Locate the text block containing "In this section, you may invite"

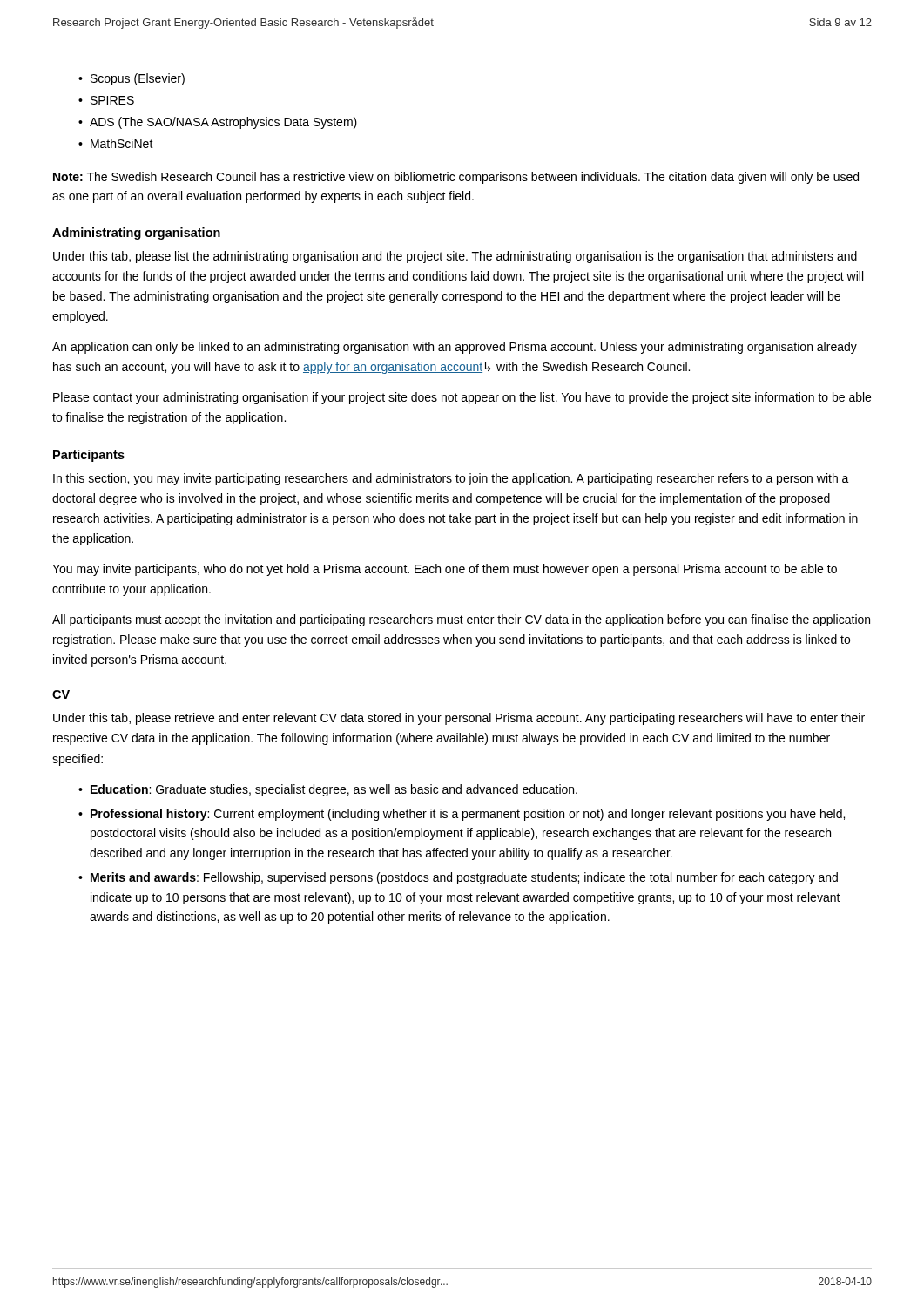point(455,508)
